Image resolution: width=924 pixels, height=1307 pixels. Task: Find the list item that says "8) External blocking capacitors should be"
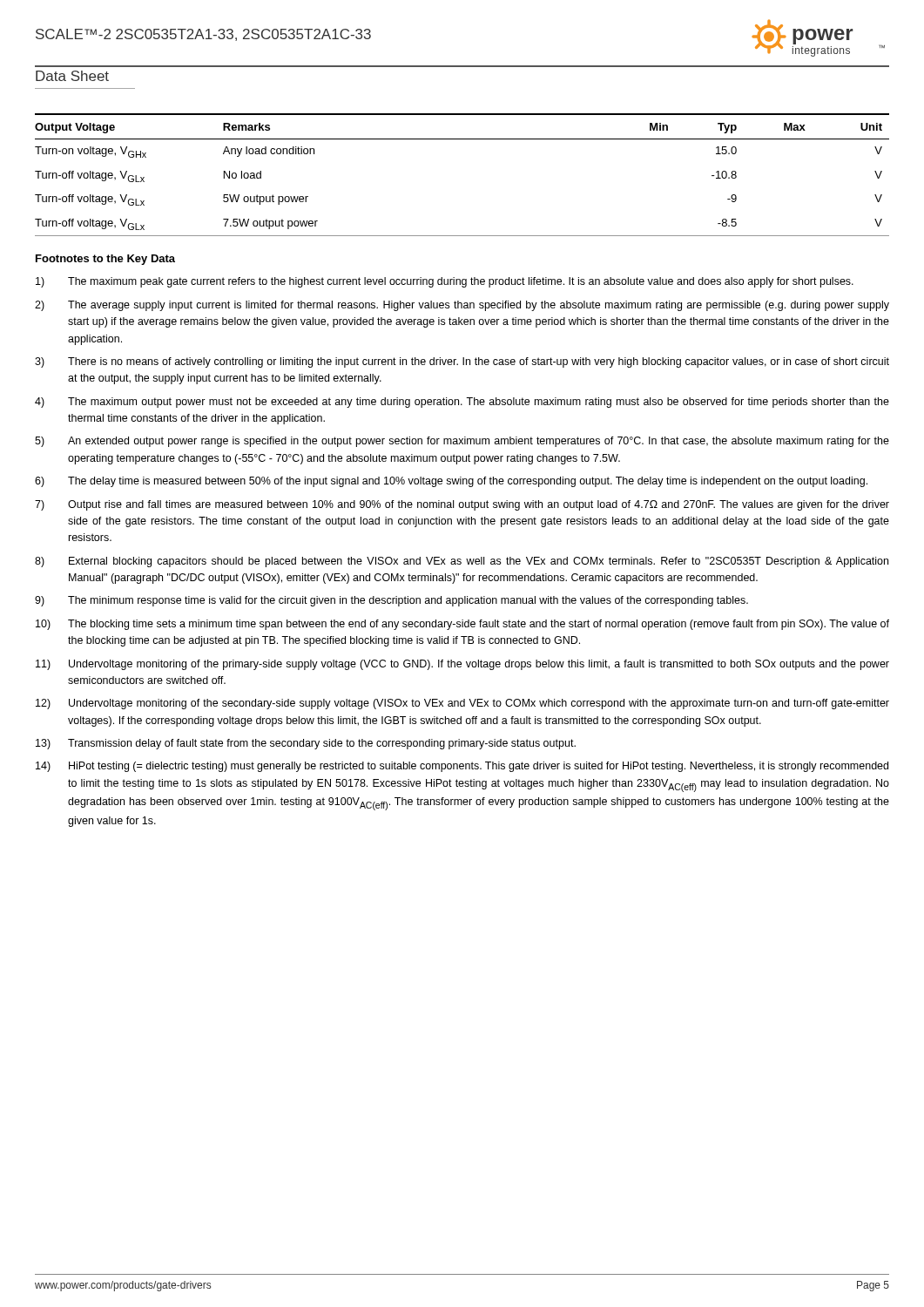pyautogui.click(x=462, y=570)
